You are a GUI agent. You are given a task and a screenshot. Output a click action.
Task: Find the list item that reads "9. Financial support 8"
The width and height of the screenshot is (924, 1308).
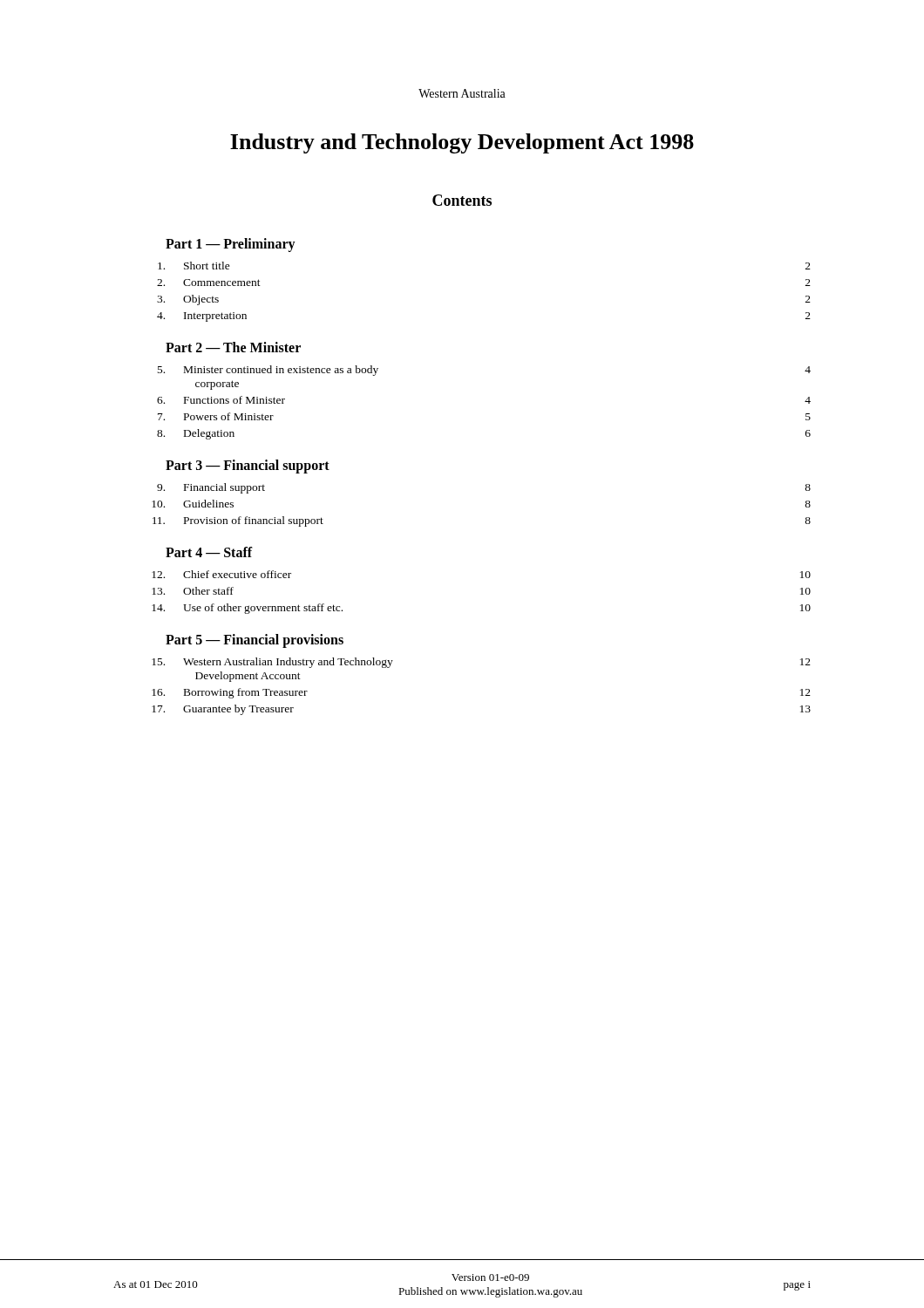point(225,488)
